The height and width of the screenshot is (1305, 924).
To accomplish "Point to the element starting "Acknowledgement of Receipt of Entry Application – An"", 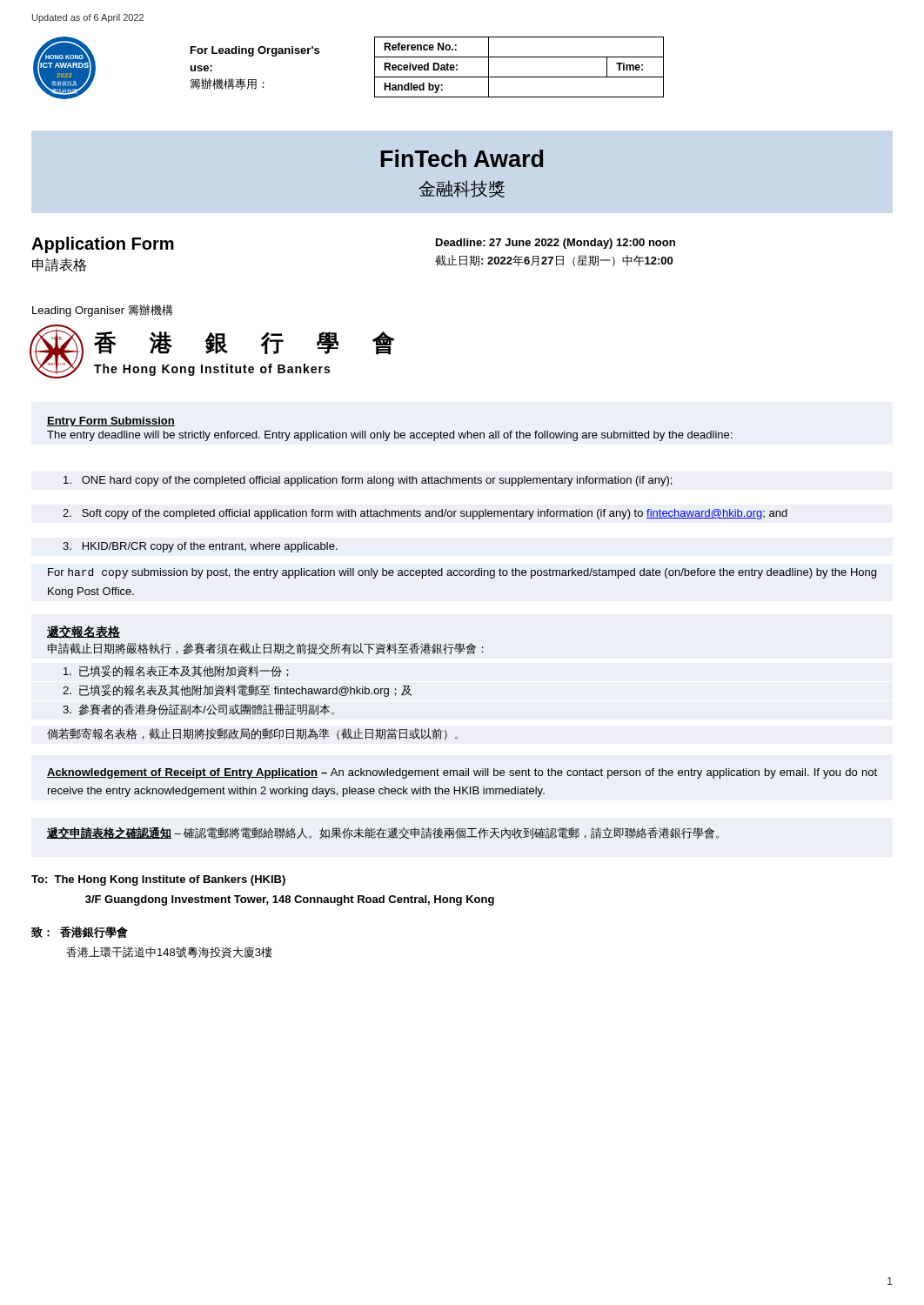I will (x=462, y=781).
